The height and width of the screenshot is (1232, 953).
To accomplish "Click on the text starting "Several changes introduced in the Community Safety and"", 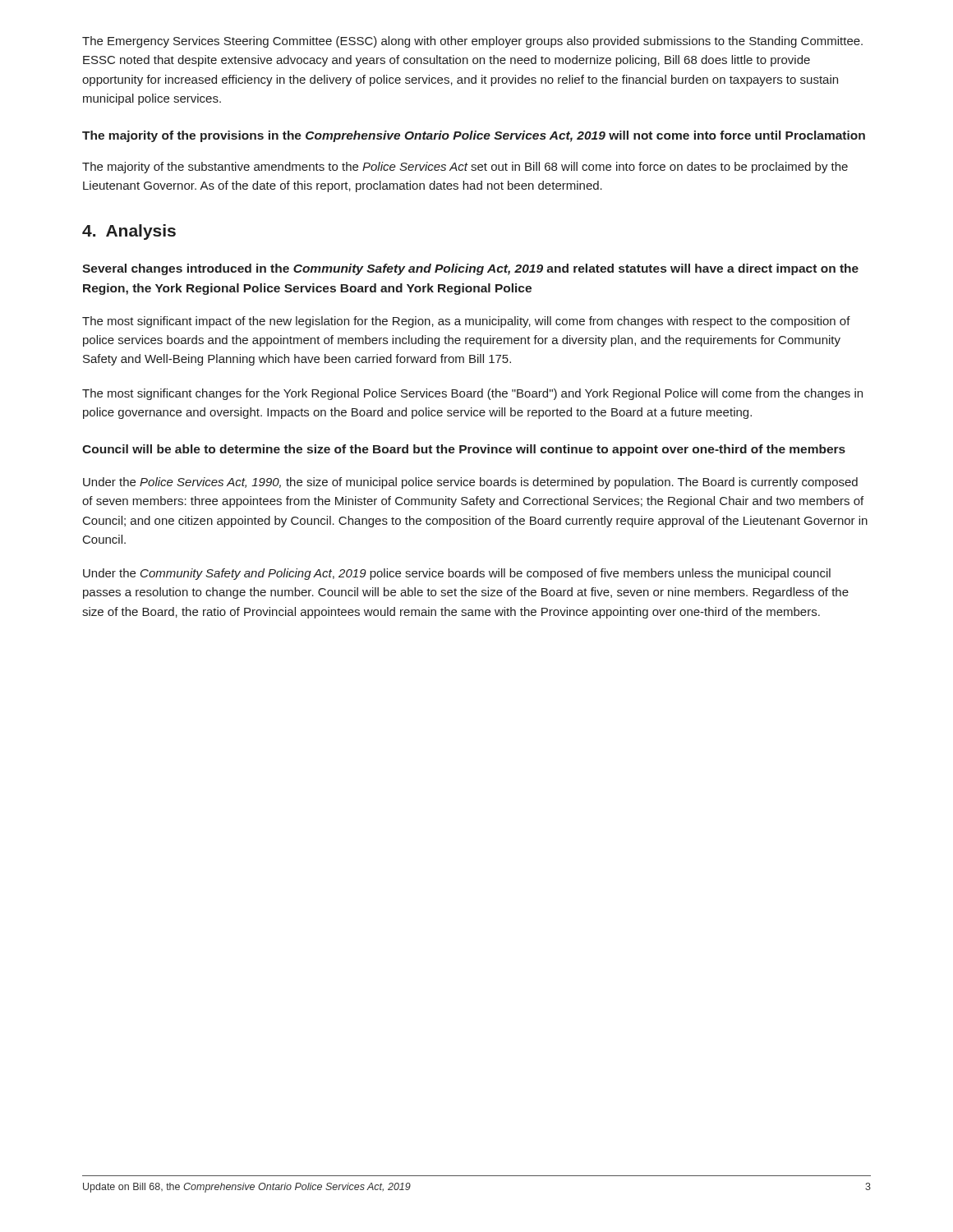I will (470, 278).
